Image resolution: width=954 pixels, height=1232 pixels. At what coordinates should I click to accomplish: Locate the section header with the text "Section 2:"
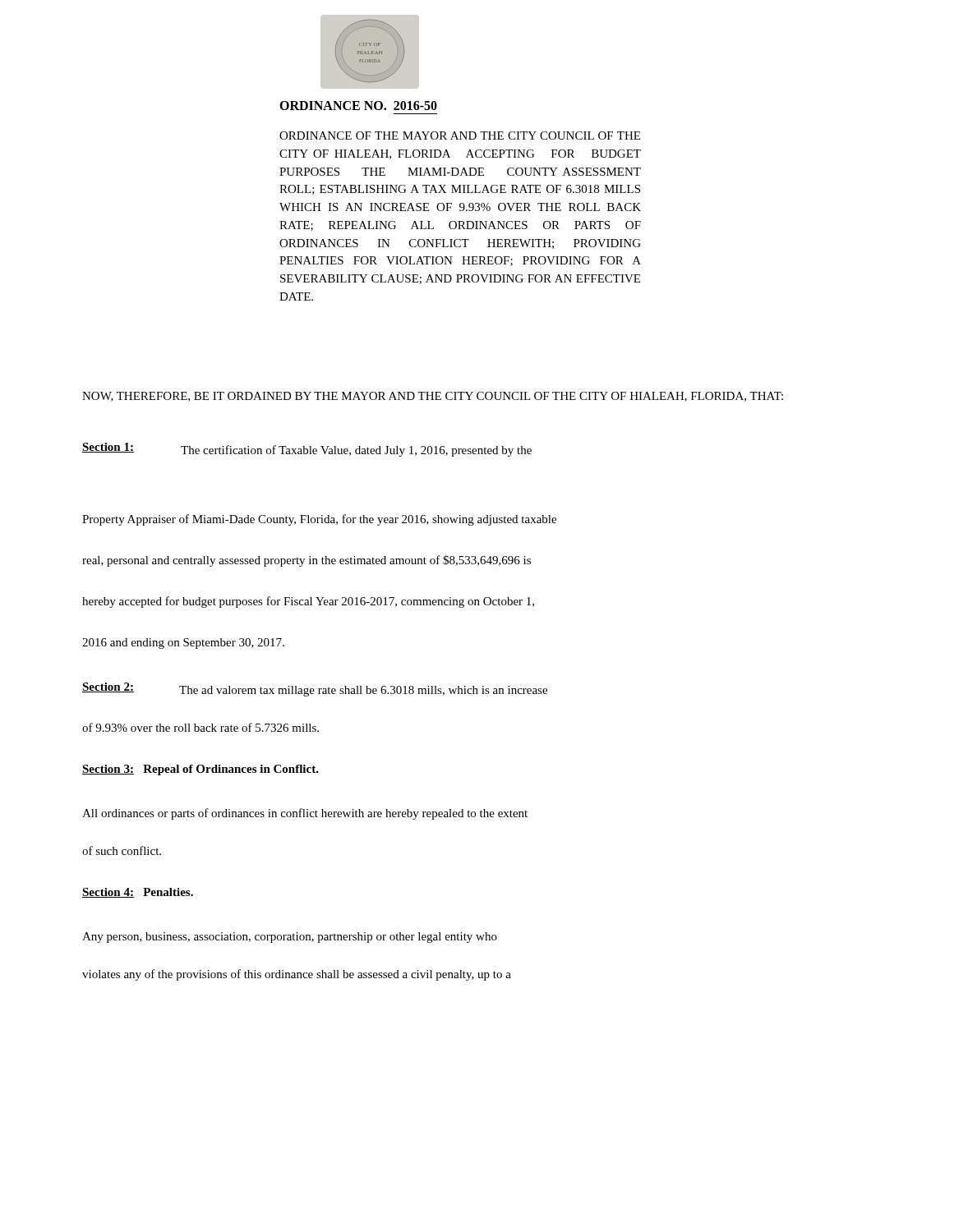coord(108,687)
